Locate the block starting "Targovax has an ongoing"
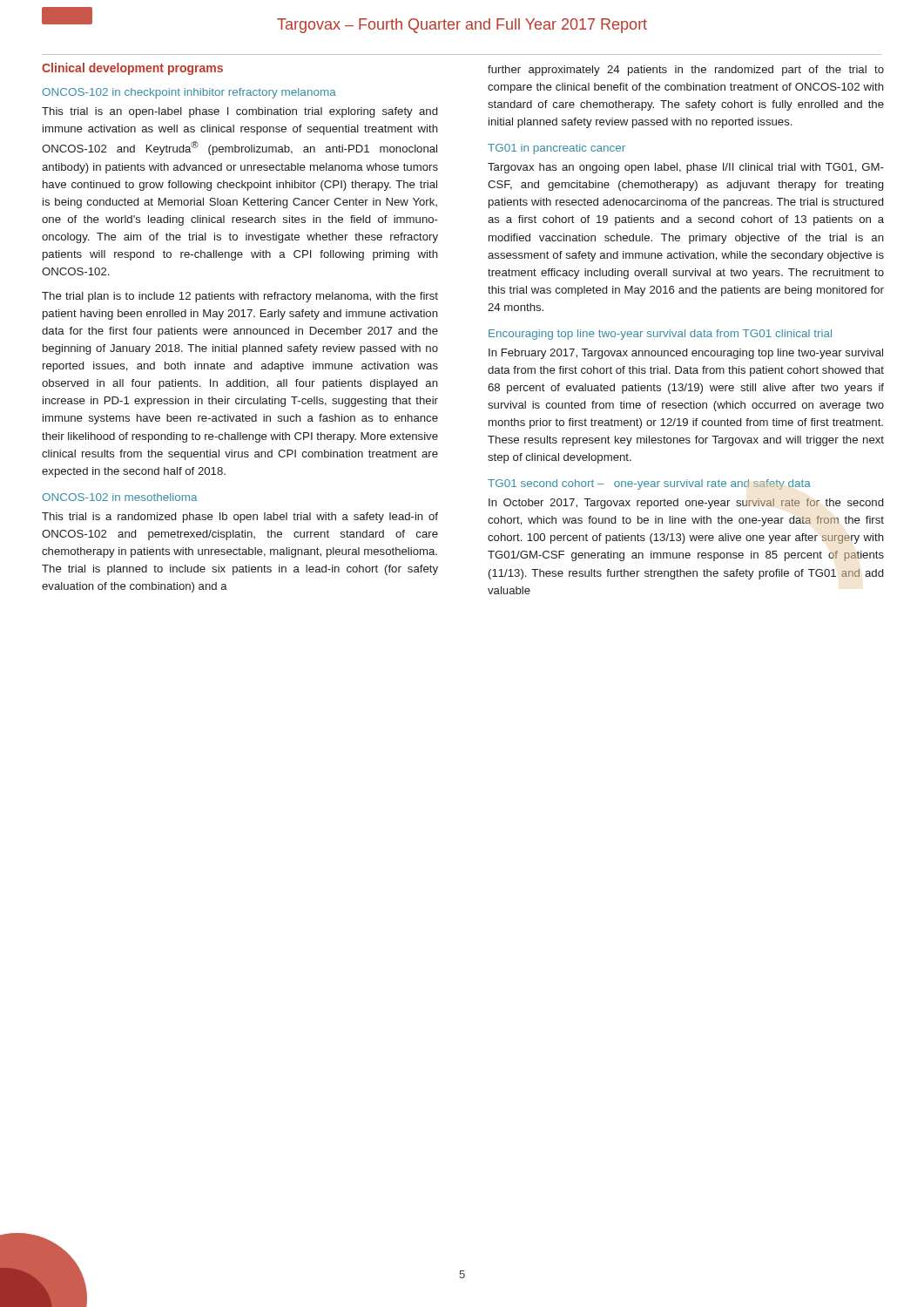The height and width of the screenshot is (1307, 924). [x=686, y=237]
